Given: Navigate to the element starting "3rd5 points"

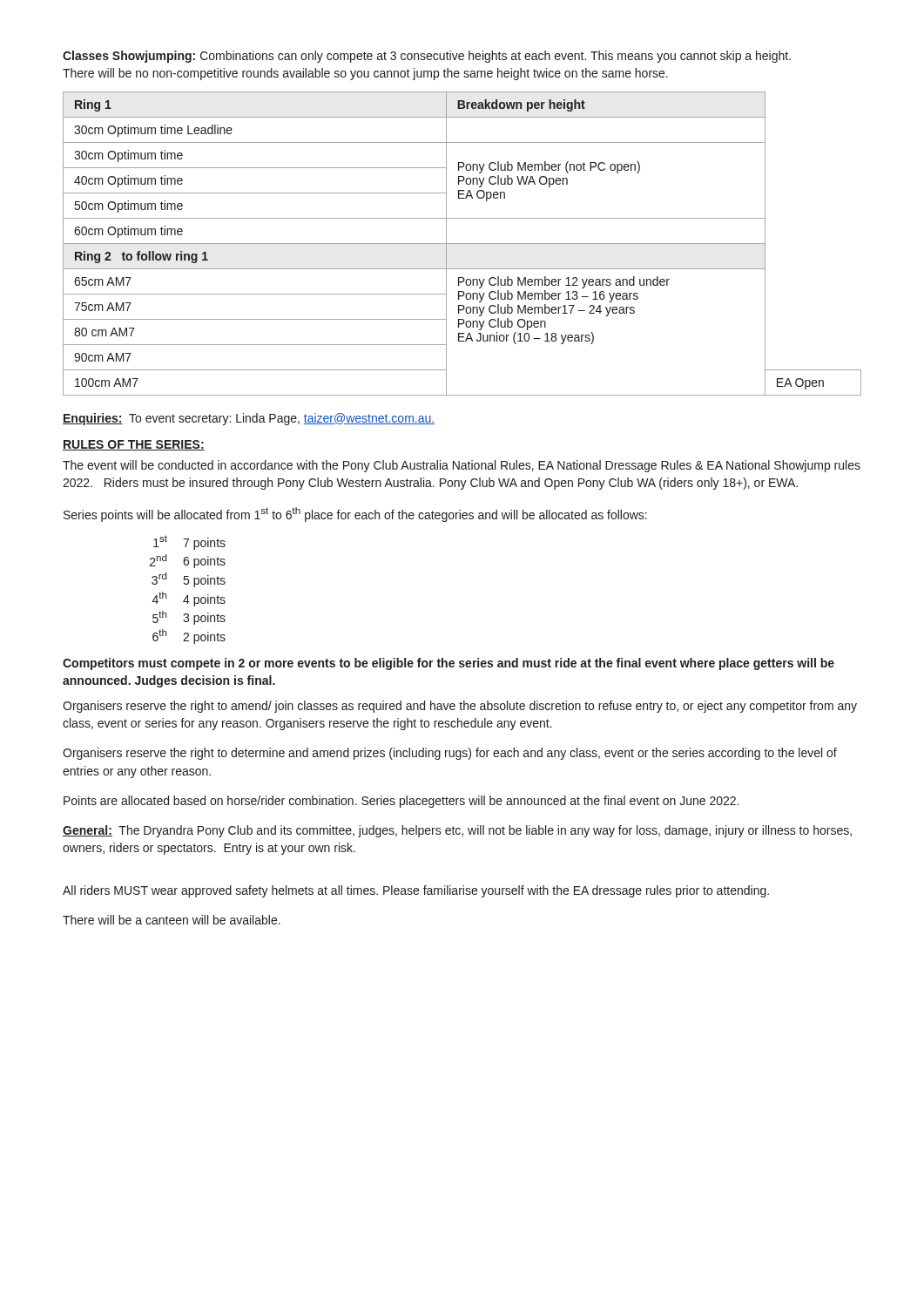Looking at the screenshot, I should click(x=179, y=579).
